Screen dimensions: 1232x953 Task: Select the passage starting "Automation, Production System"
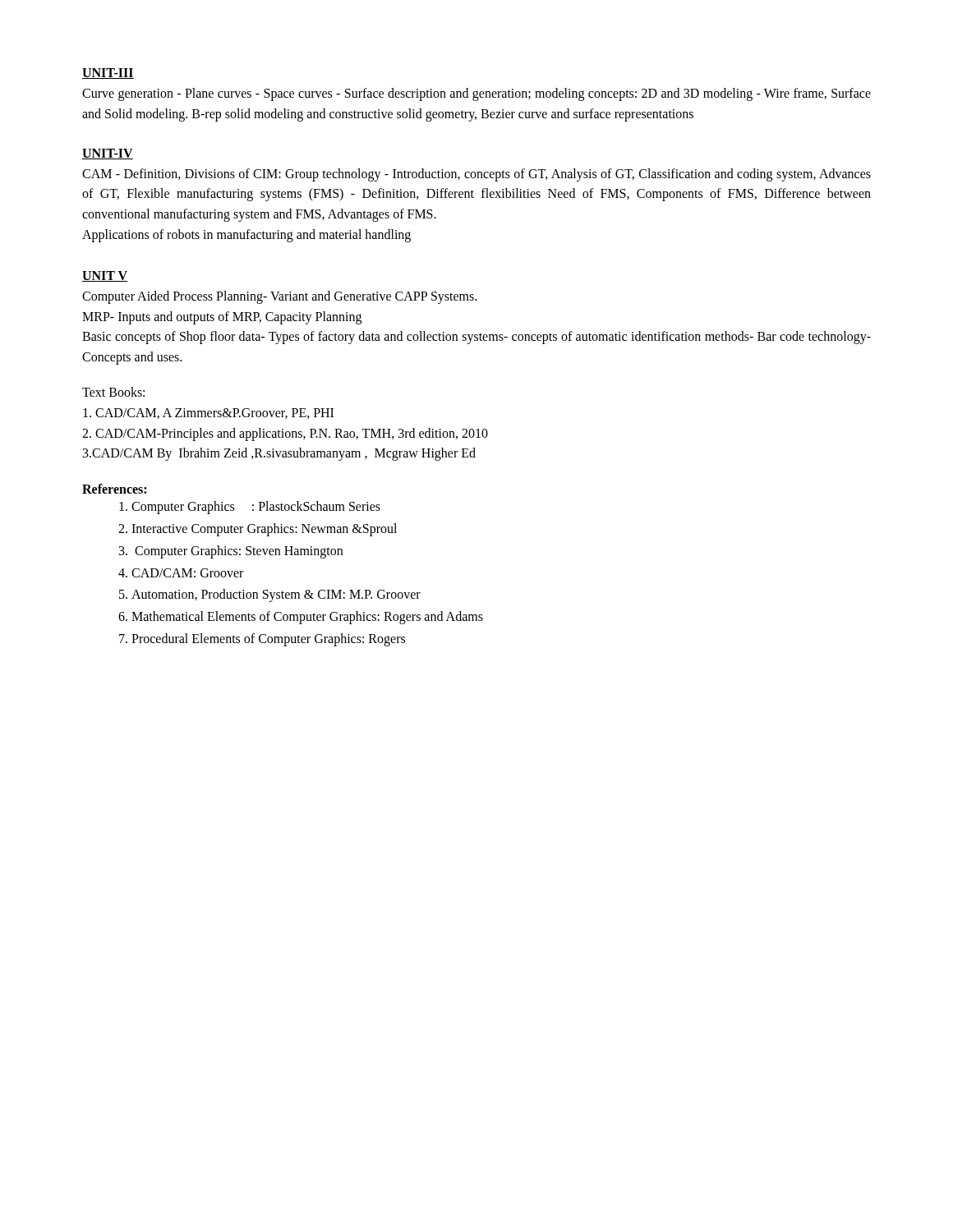tap(276, 595)
